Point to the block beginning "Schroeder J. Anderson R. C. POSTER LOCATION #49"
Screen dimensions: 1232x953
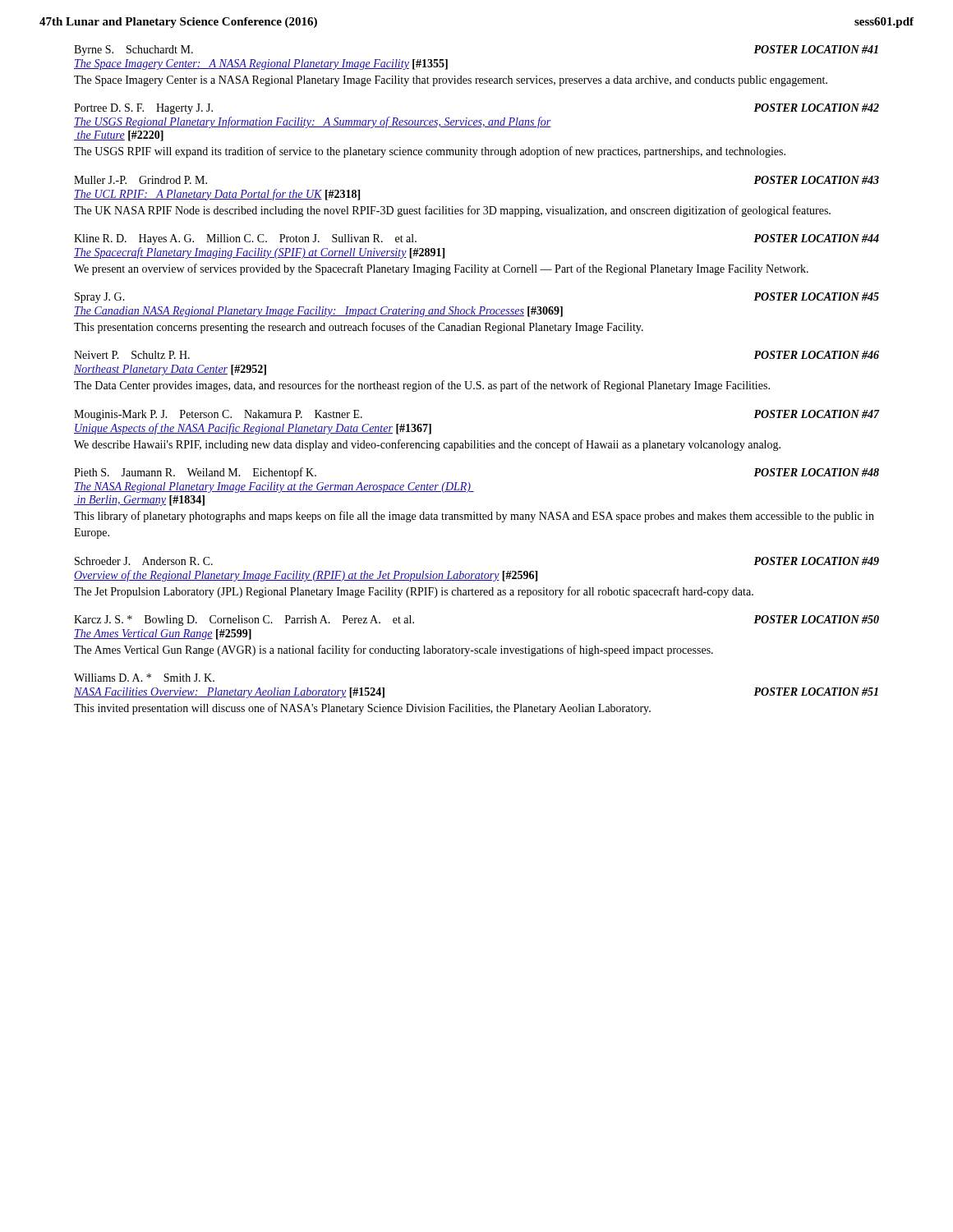pos(476,578)
